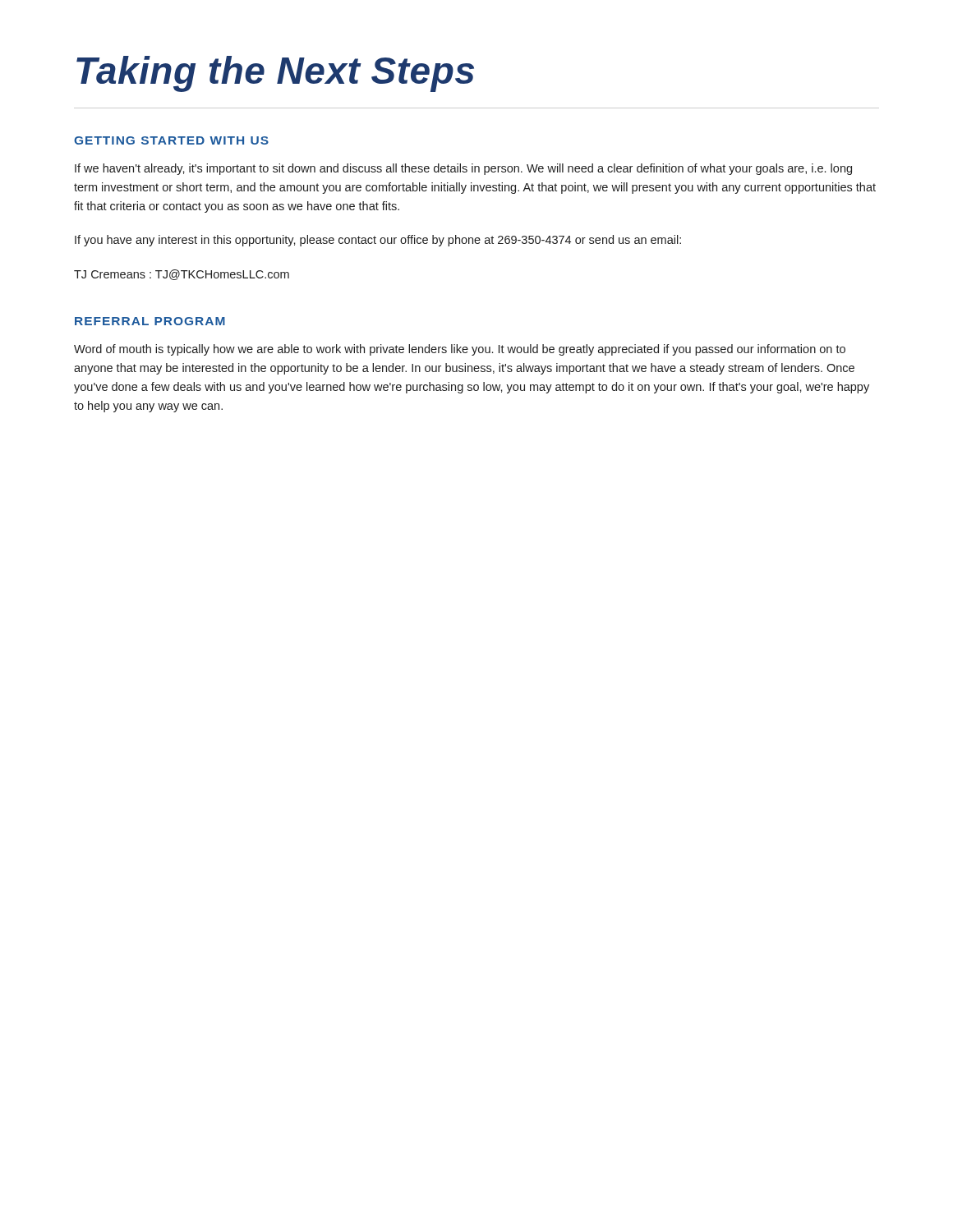Navigate to the block starting "Taking the Next Steps"

(x=275, y=71)
